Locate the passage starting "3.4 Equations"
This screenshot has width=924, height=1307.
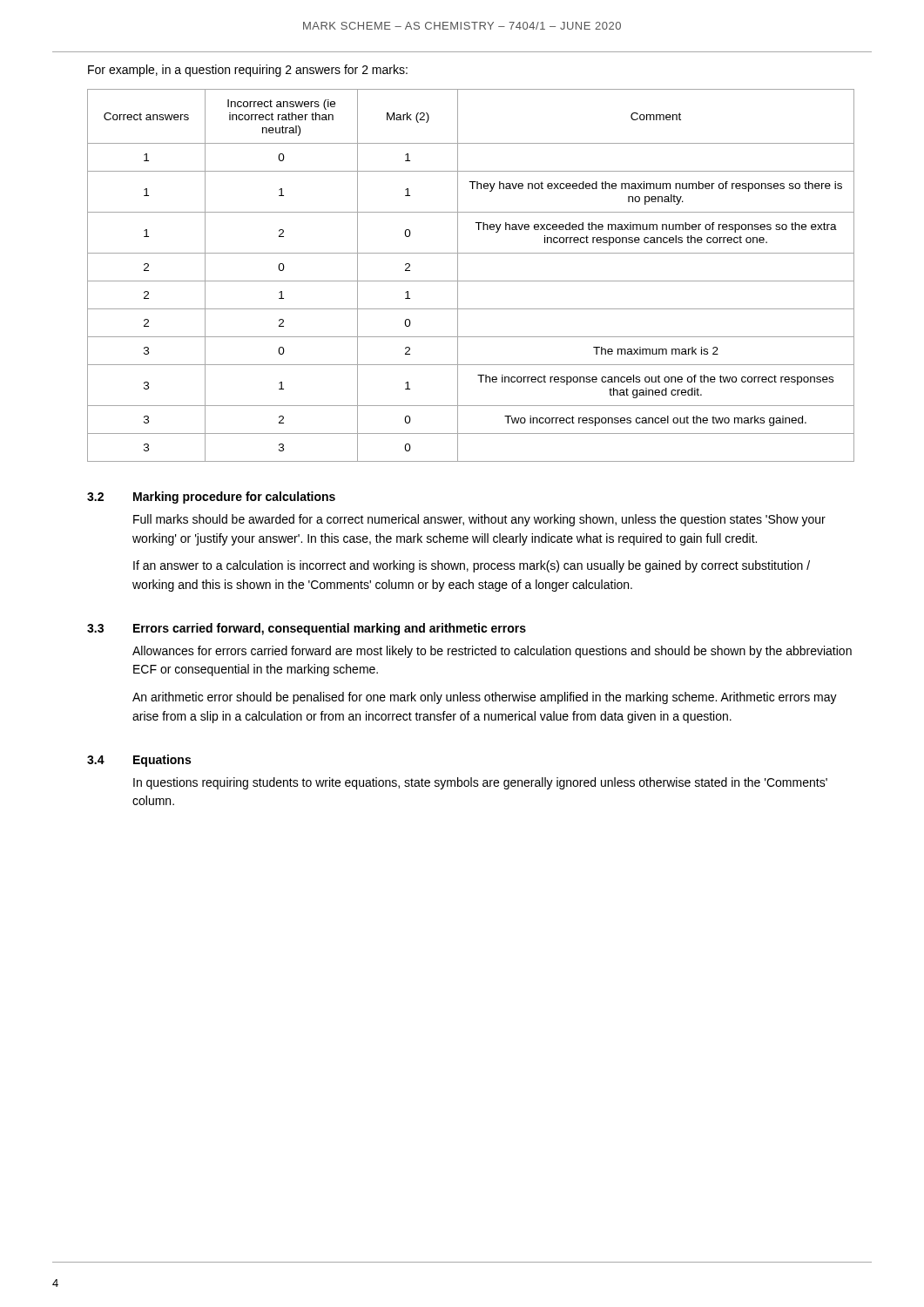139,759
